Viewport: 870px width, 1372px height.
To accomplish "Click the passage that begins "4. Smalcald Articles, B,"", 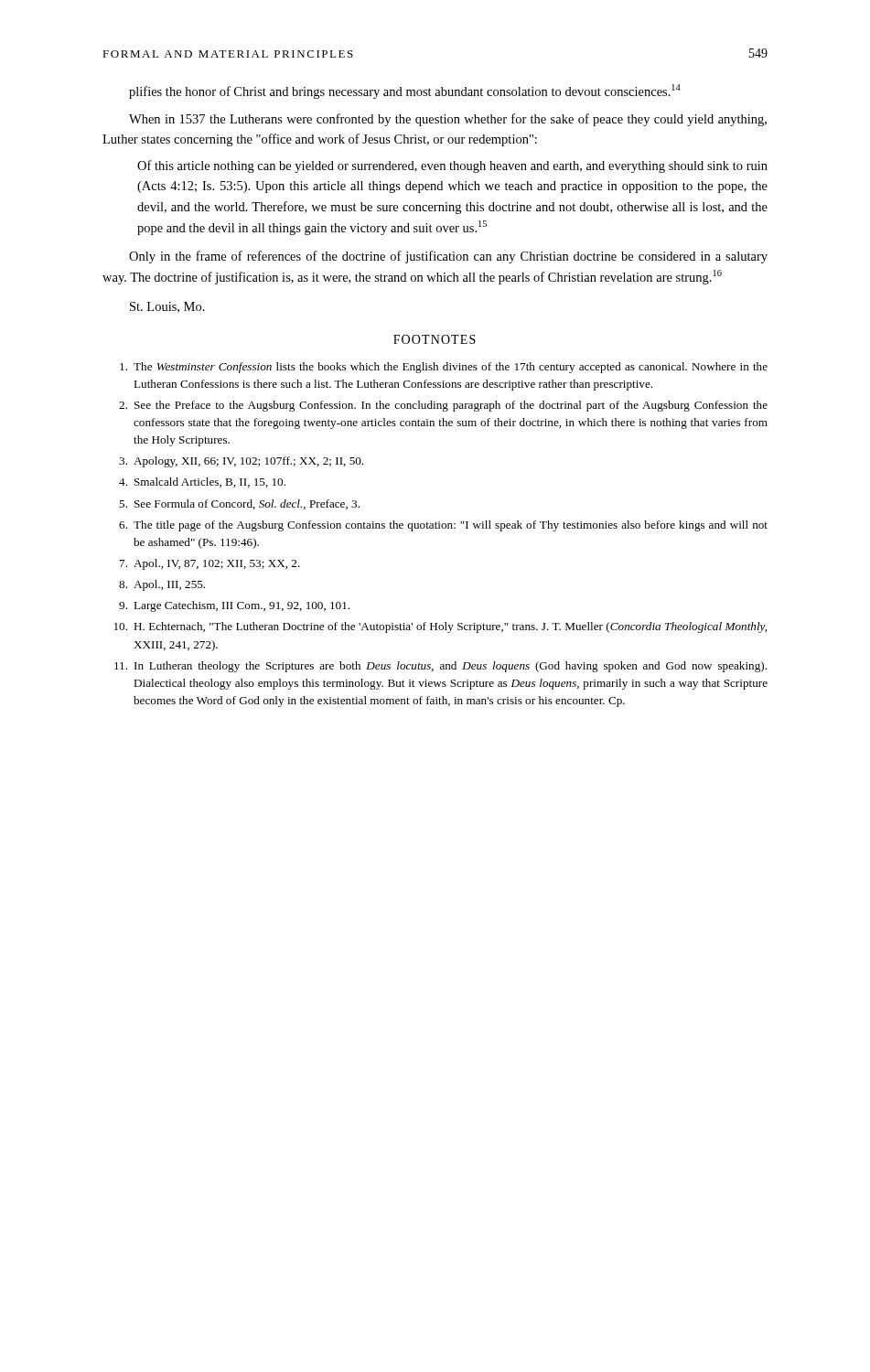I will tap(202, 482).
